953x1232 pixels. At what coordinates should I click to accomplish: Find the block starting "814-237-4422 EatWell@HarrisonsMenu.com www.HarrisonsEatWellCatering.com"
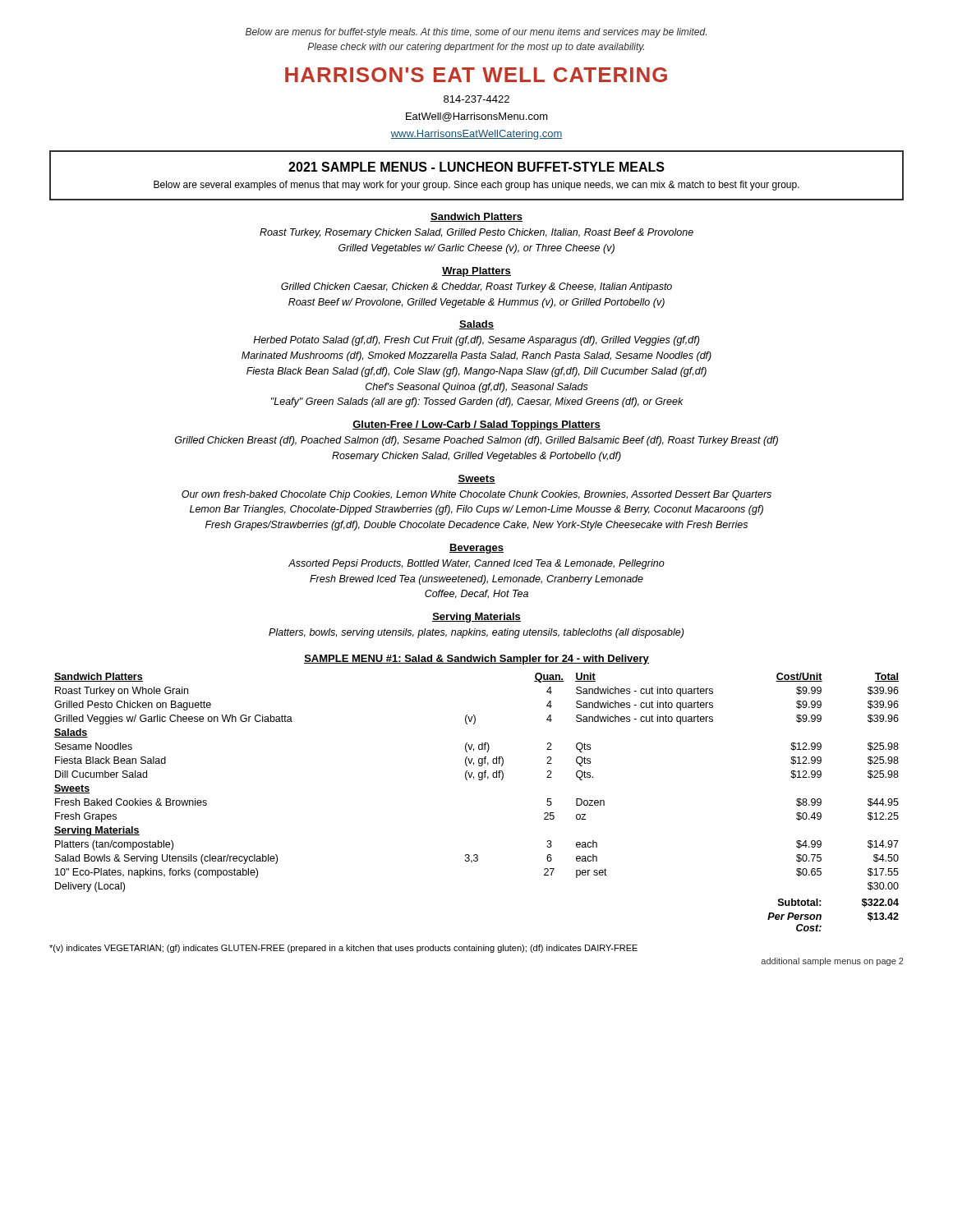476,116
